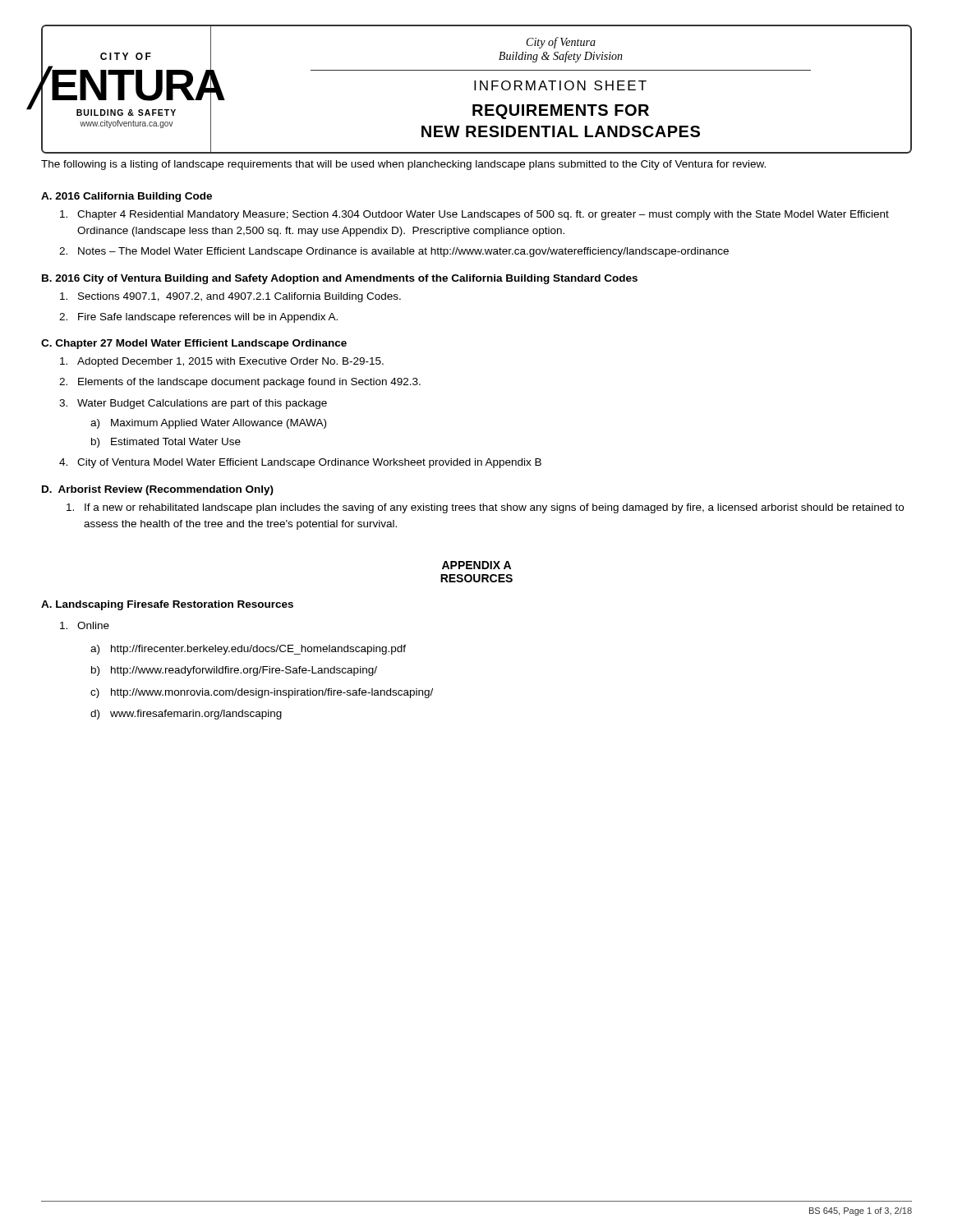
Task: Select the text block starting "c) http://www.monrovia.com/design-inspiration/fire-safe-landscaping/"
Action: [x=262, y=692]
